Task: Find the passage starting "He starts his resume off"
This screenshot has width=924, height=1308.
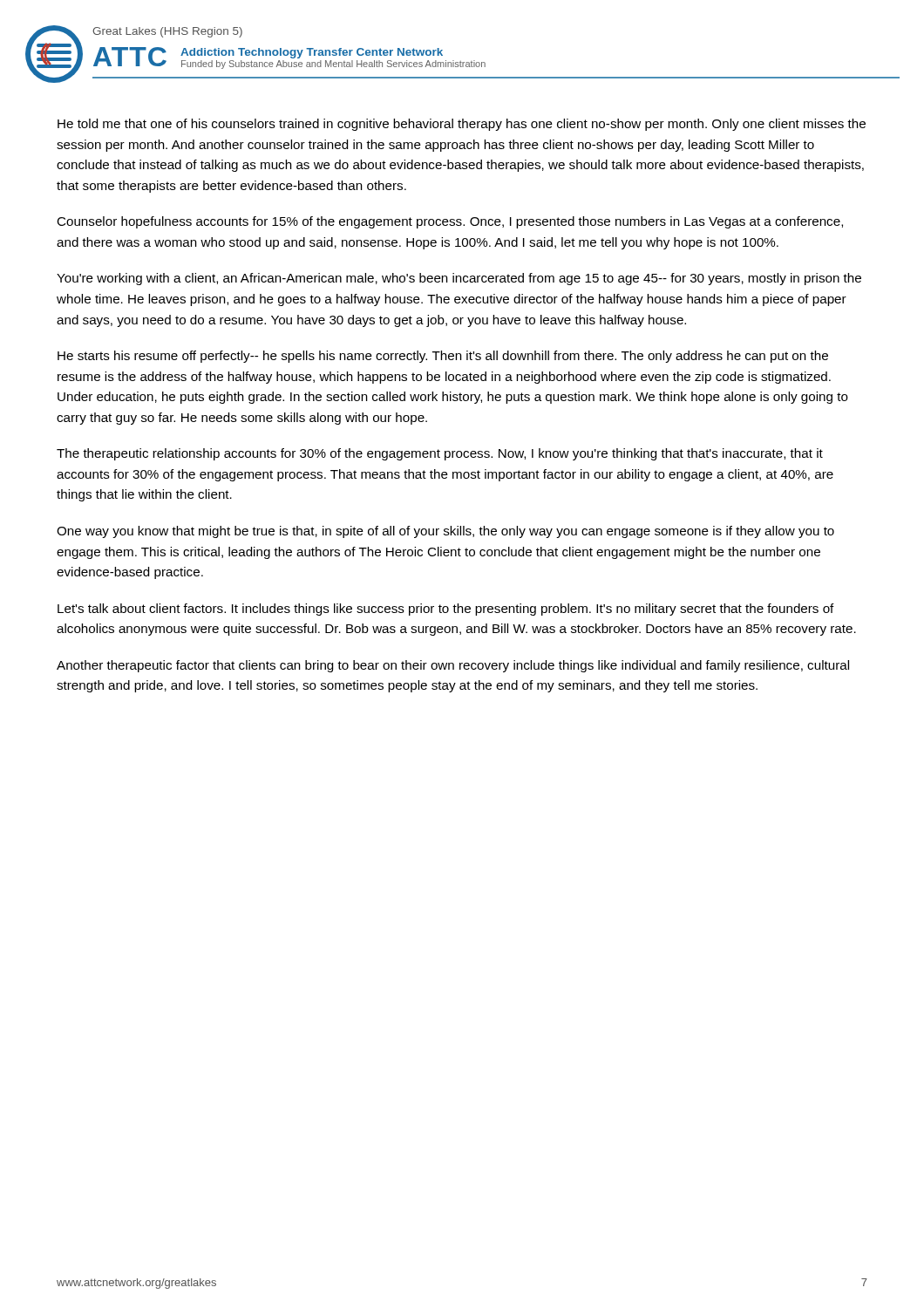Action: pyautogui.click(x=452, y=386)
